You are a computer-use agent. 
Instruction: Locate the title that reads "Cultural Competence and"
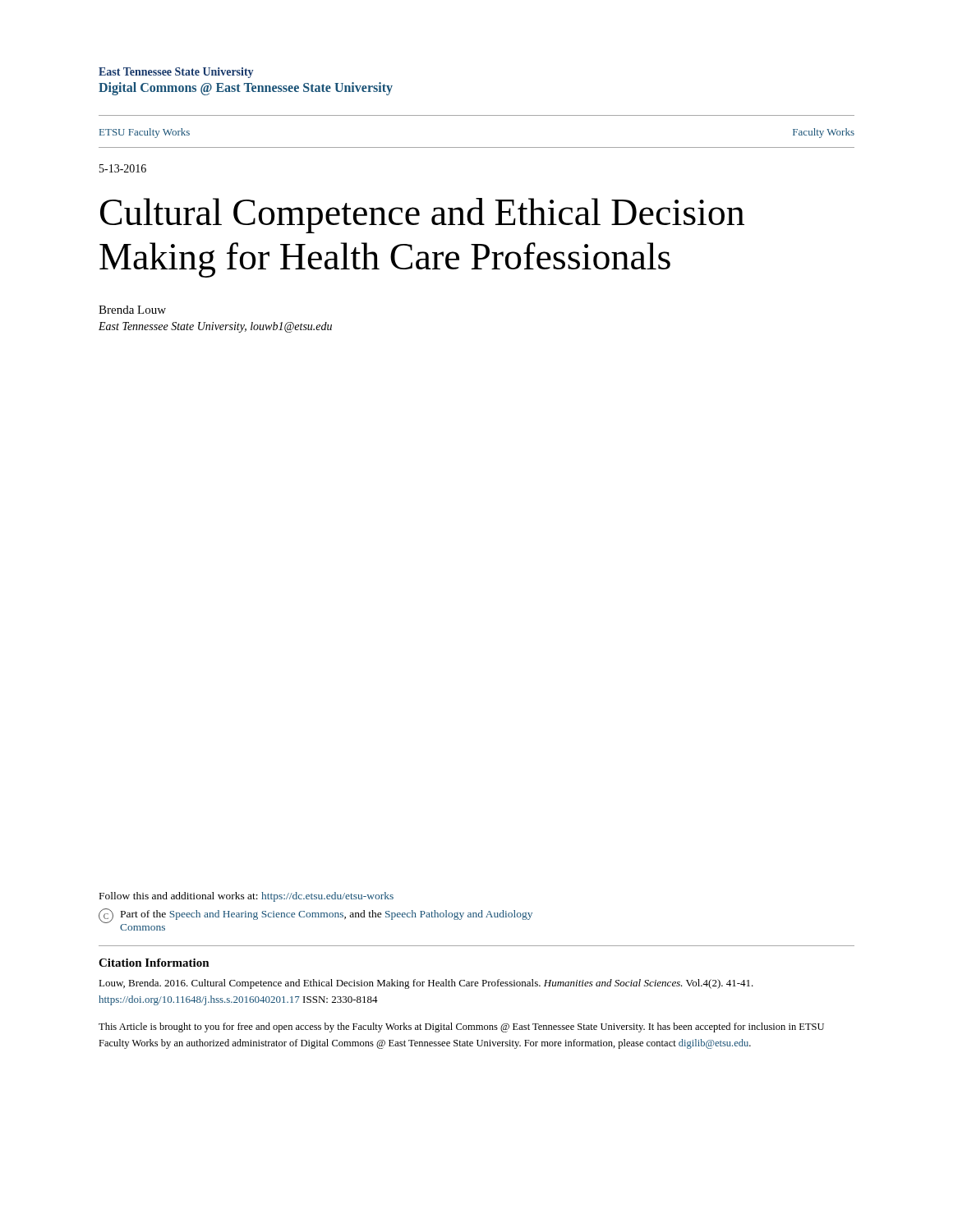tap(422, 235)
